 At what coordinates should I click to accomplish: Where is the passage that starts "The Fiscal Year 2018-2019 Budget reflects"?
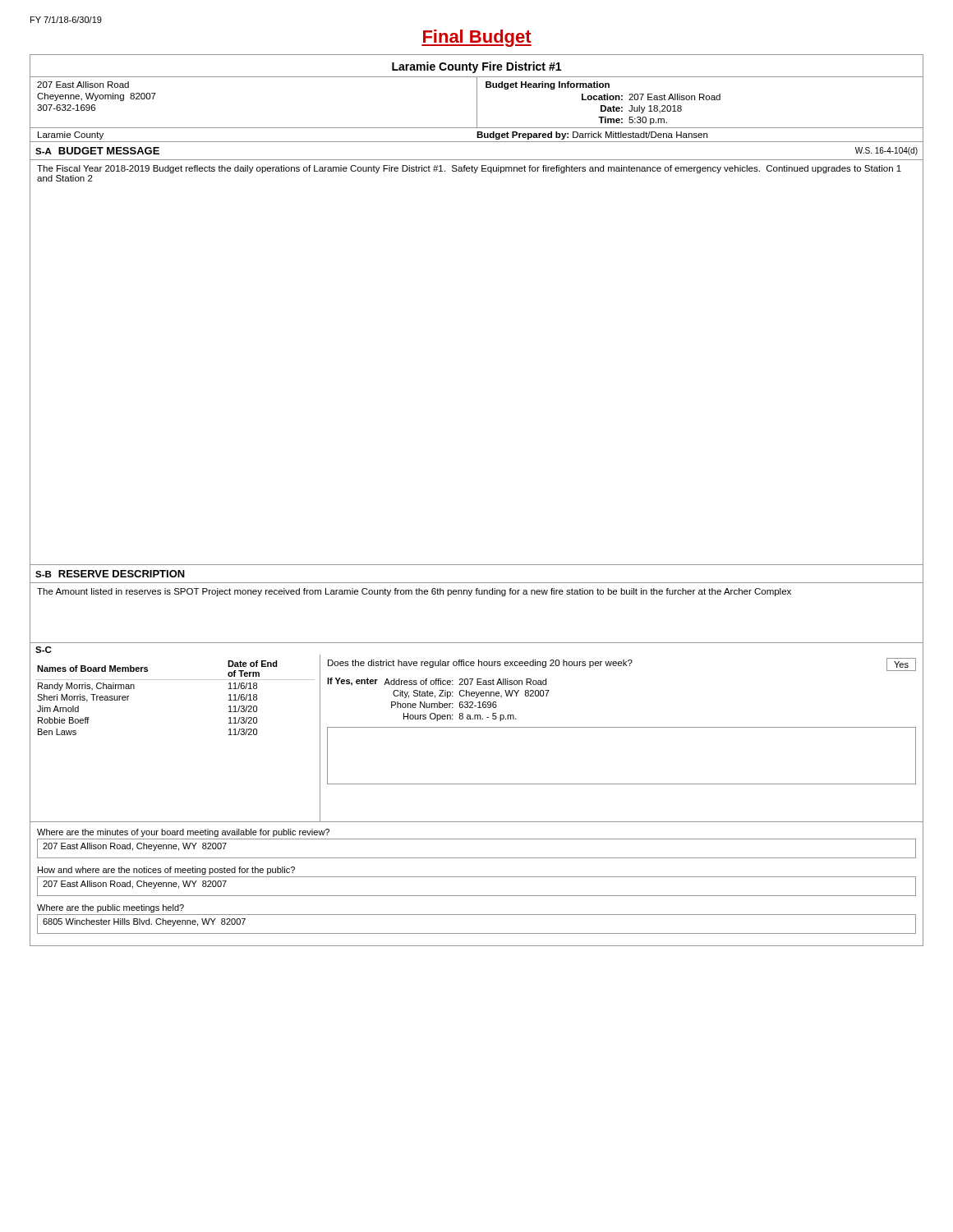pos(469,173)
